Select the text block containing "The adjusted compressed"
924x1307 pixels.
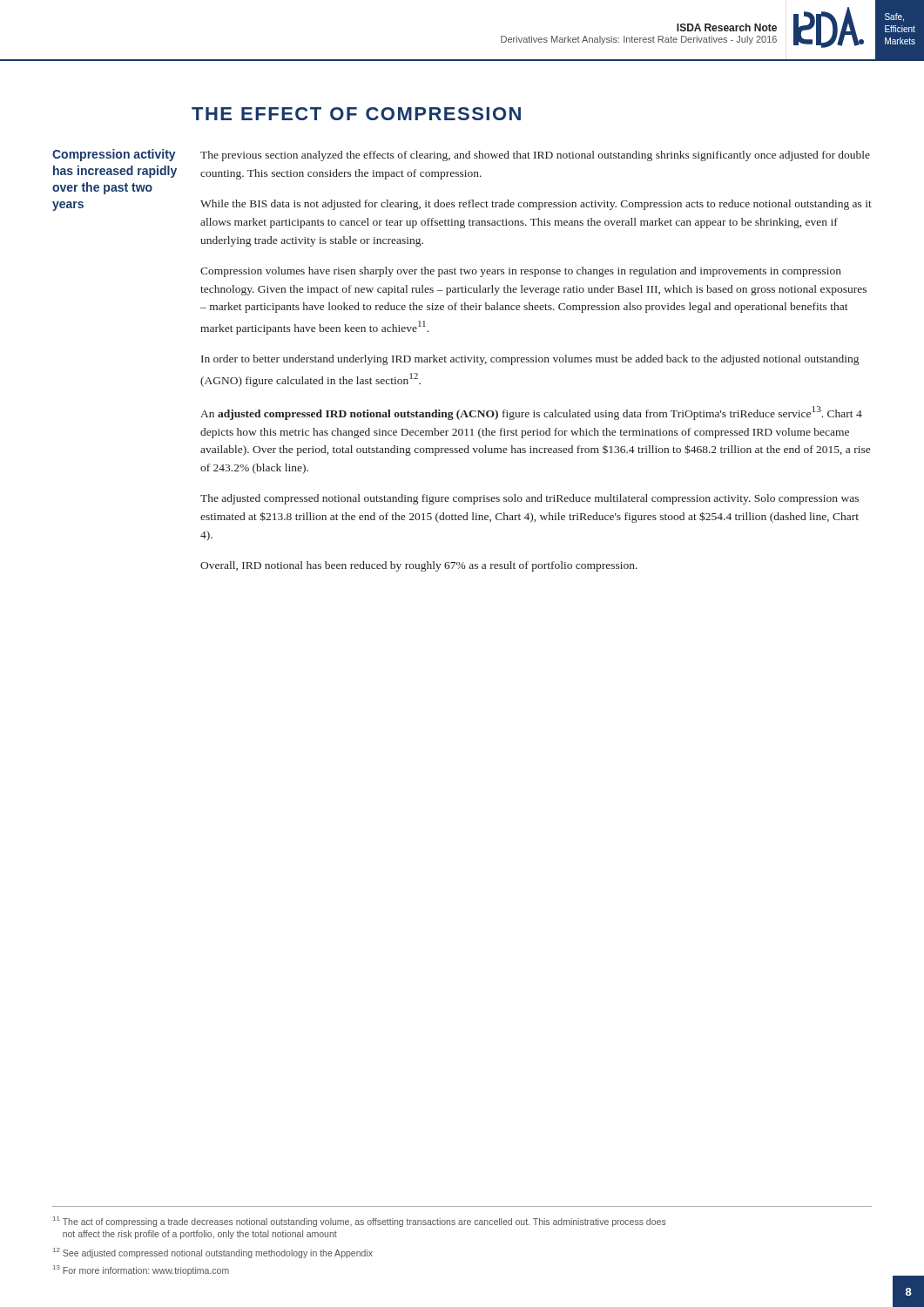point(536,517)
